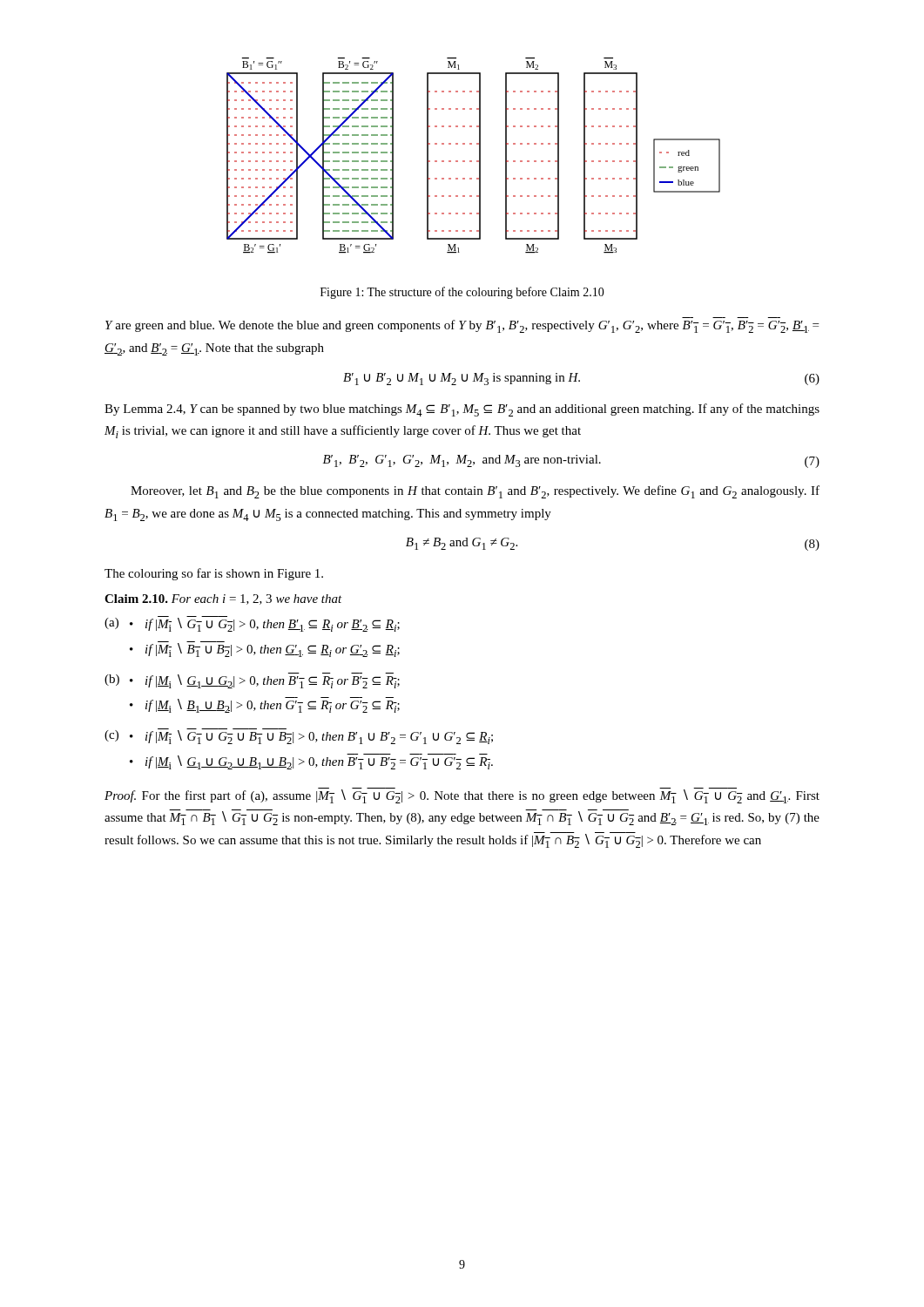
Task: Find the illustration
Action: pyautogui.click(x=462, y=166)
